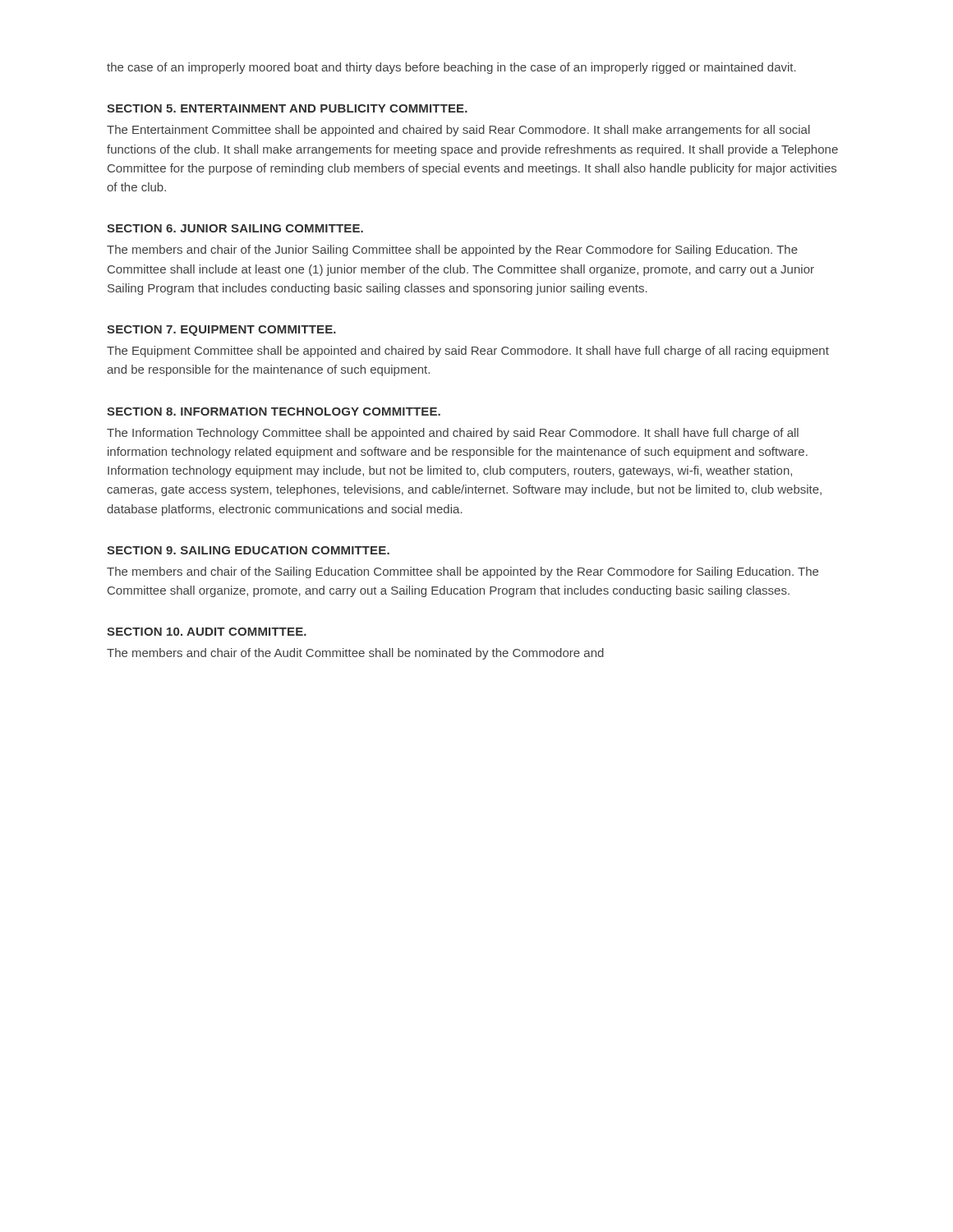This screenshot has width=953, height=1232.
Task: Where does it say "SECTION 6. JUNIOR SAILING COMMITTEE."?
Action: coord(235,228)
